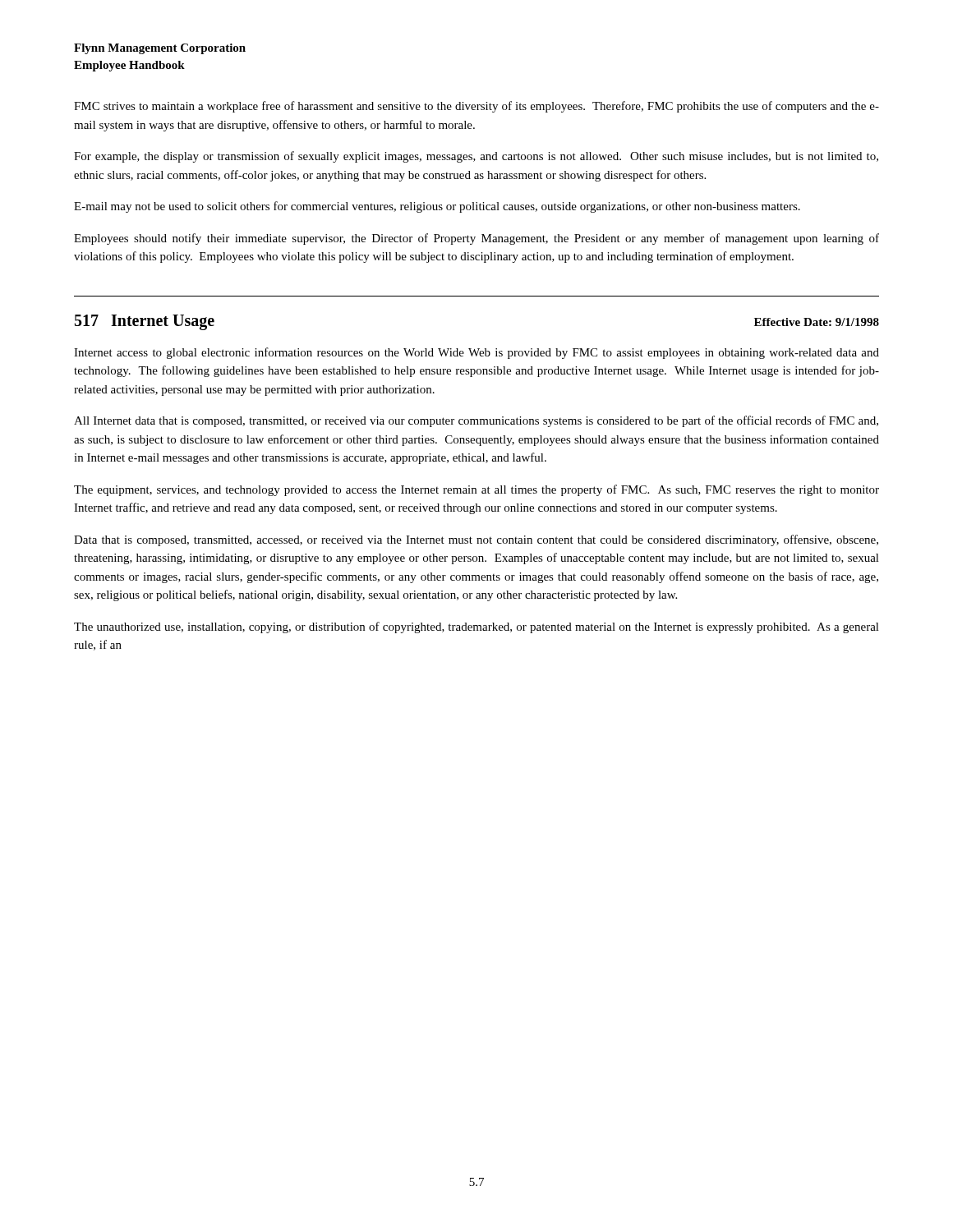Viewport: 953px width, 1232px height.
Task: Select the text starting "All Internet data that is"
Action: tap(476, 439)
